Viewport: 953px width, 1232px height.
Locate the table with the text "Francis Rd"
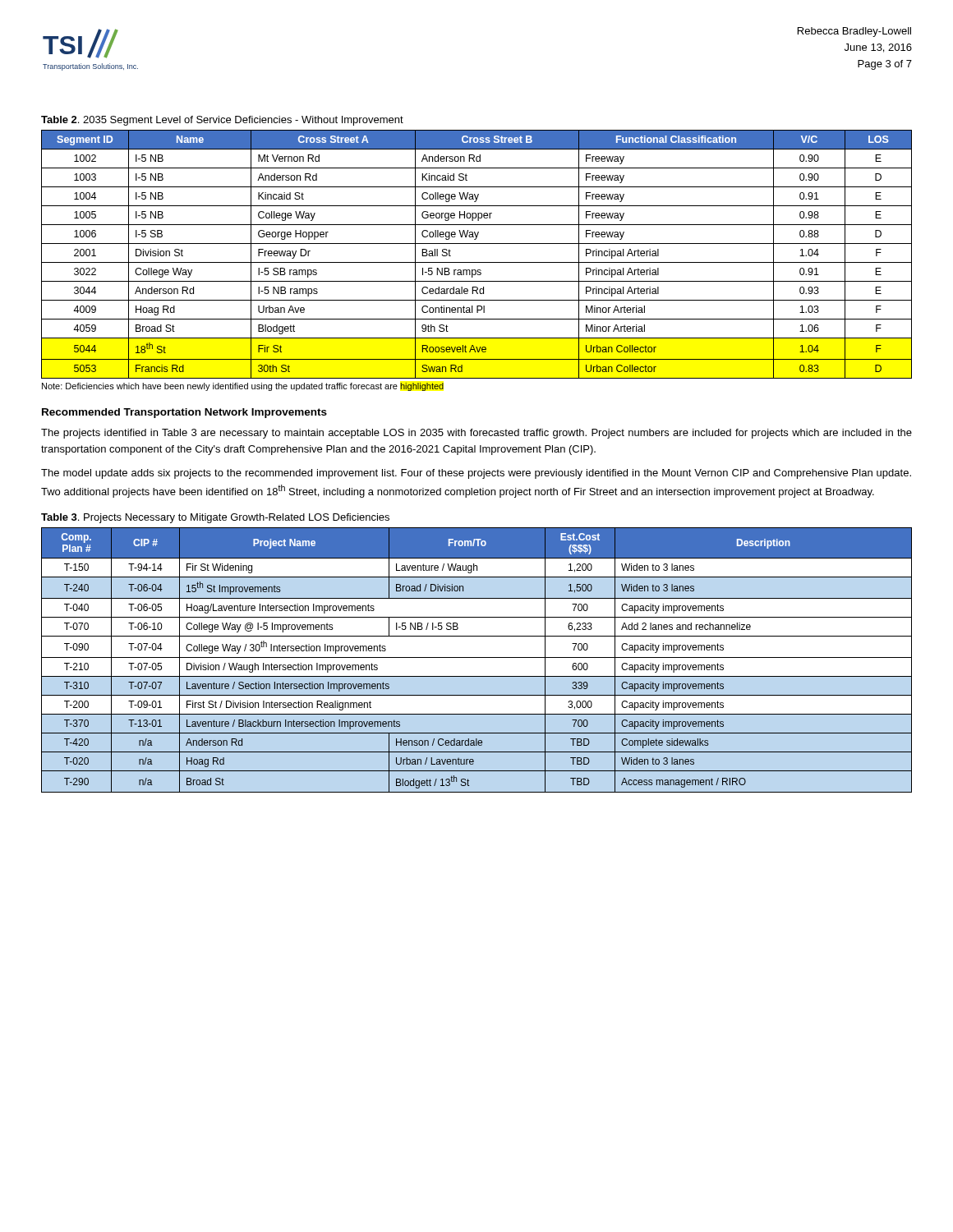pyautogui.click(x=476, y=254)
